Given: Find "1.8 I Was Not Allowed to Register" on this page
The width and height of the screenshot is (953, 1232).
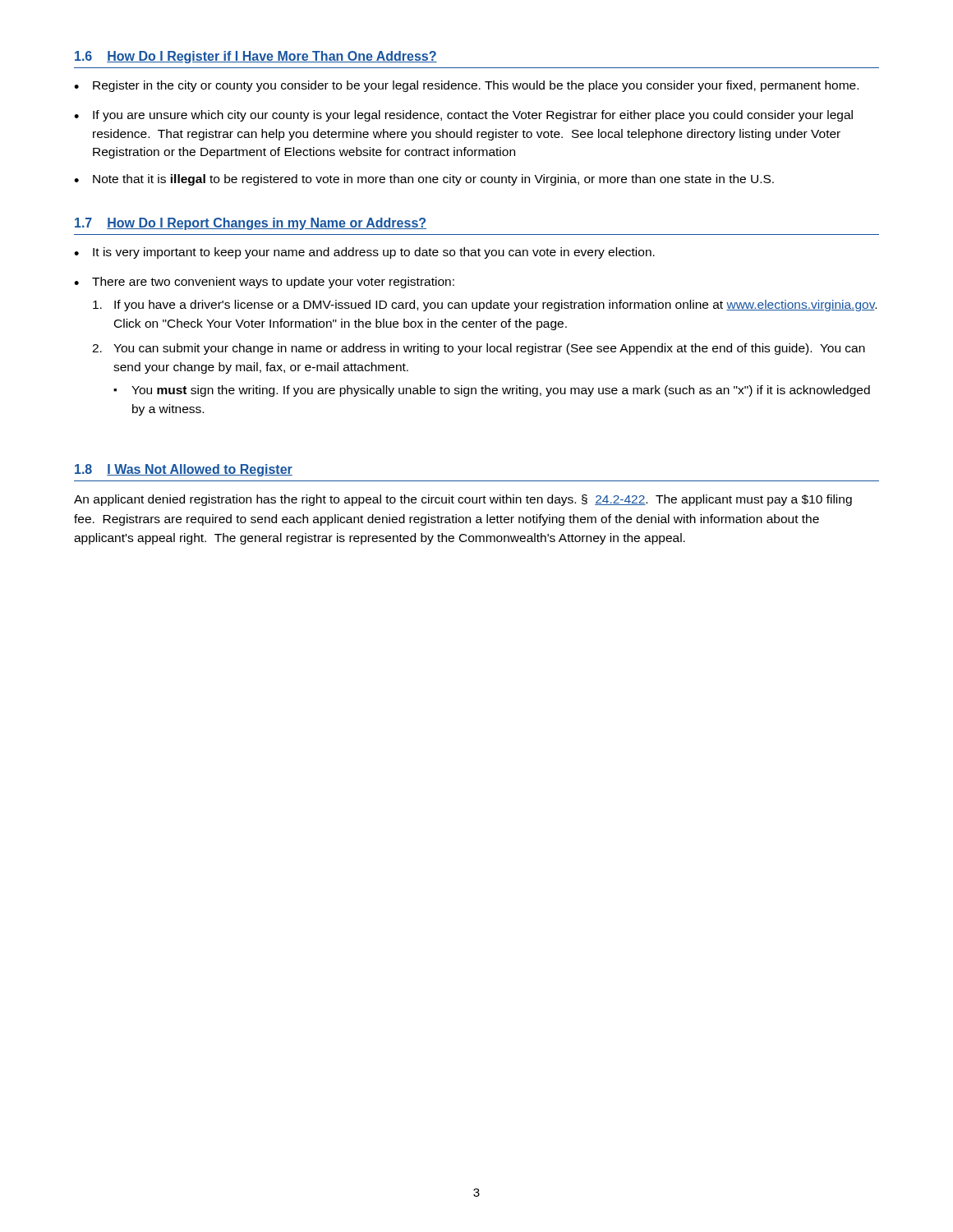Looking at the screenshot, I should coord(476,472).
